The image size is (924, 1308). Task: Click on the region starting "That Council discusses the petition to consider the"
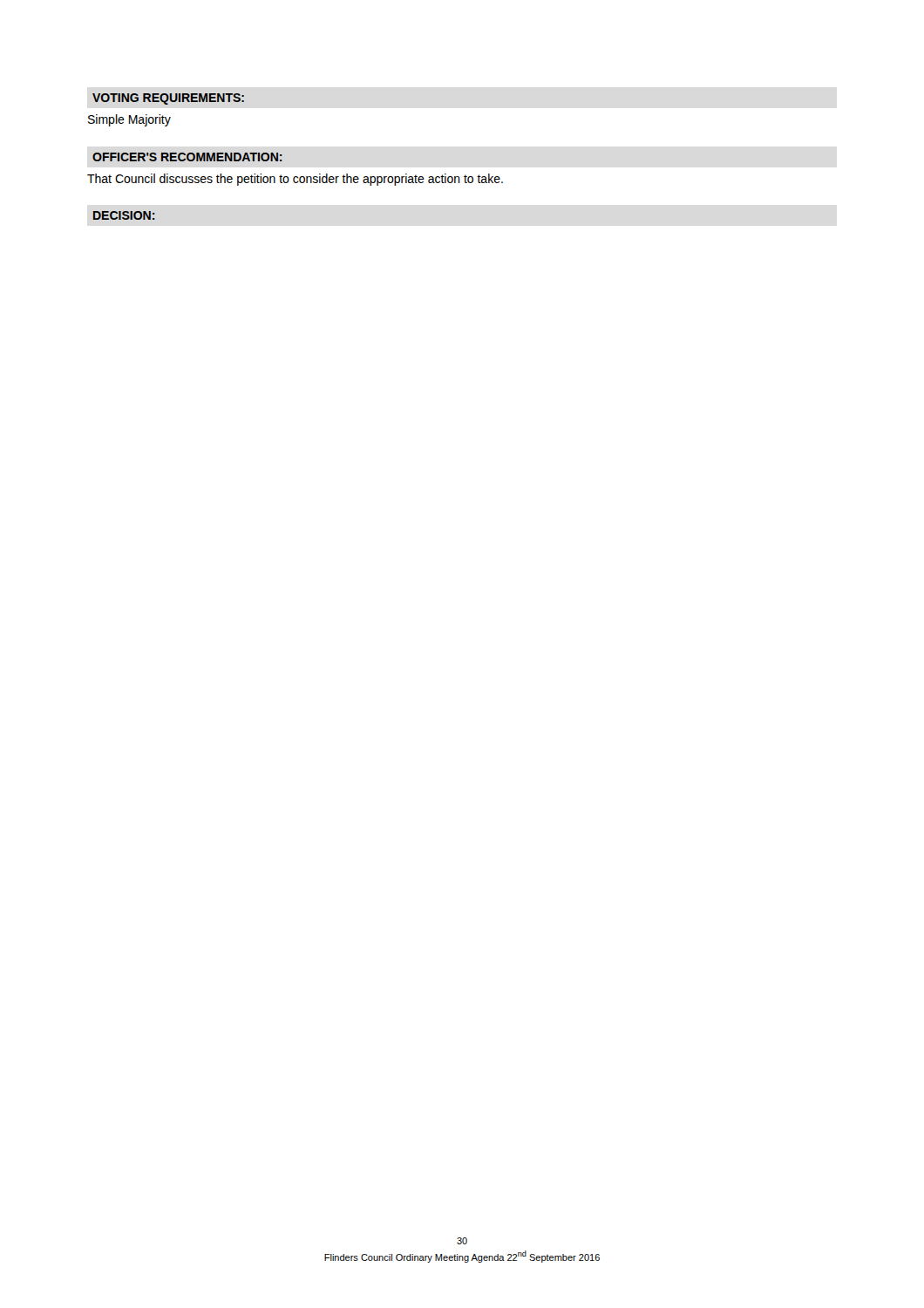point(295,178)
